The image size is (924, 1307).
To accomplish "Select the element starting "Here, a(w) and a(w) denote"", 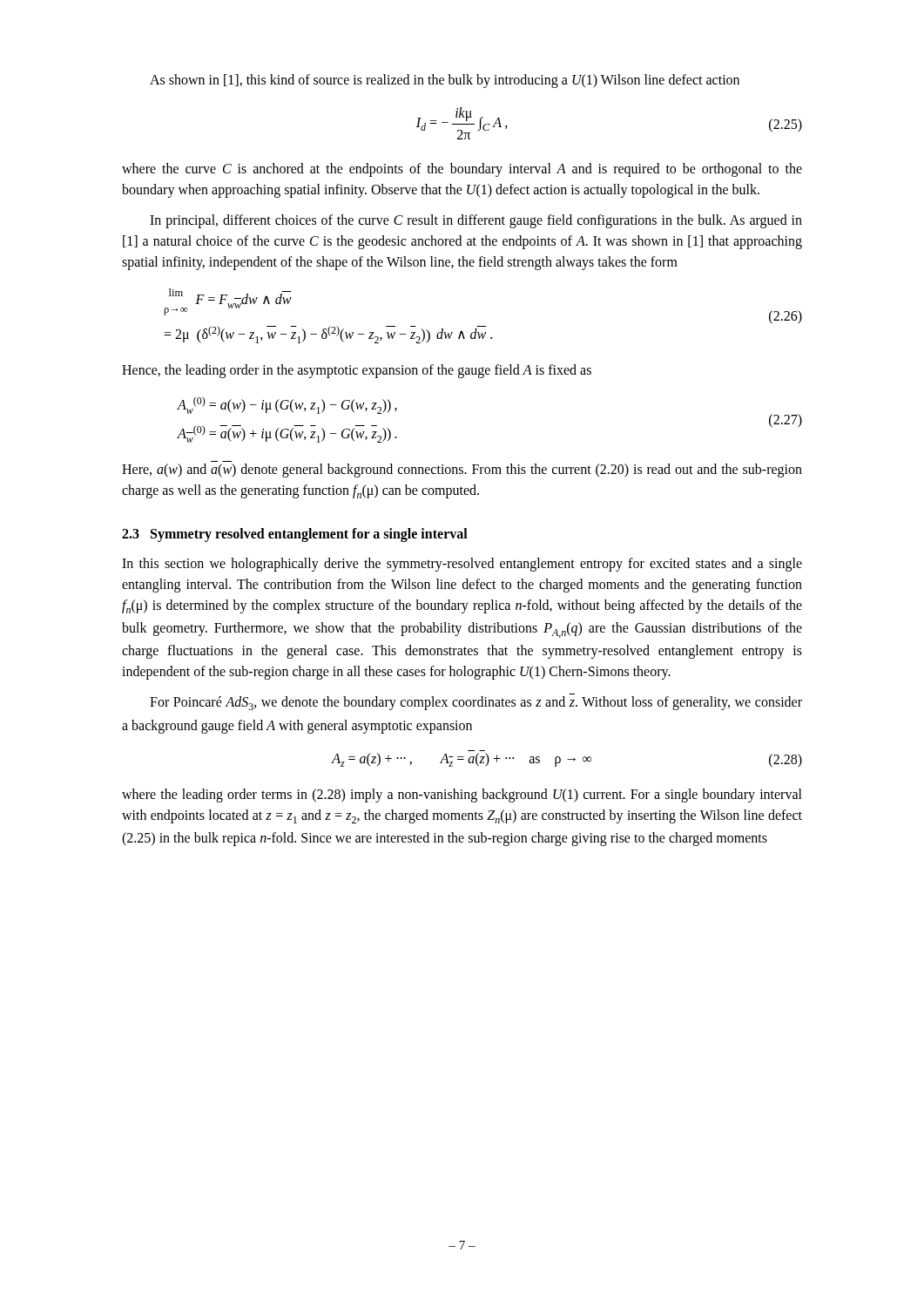I will point(462,481).
